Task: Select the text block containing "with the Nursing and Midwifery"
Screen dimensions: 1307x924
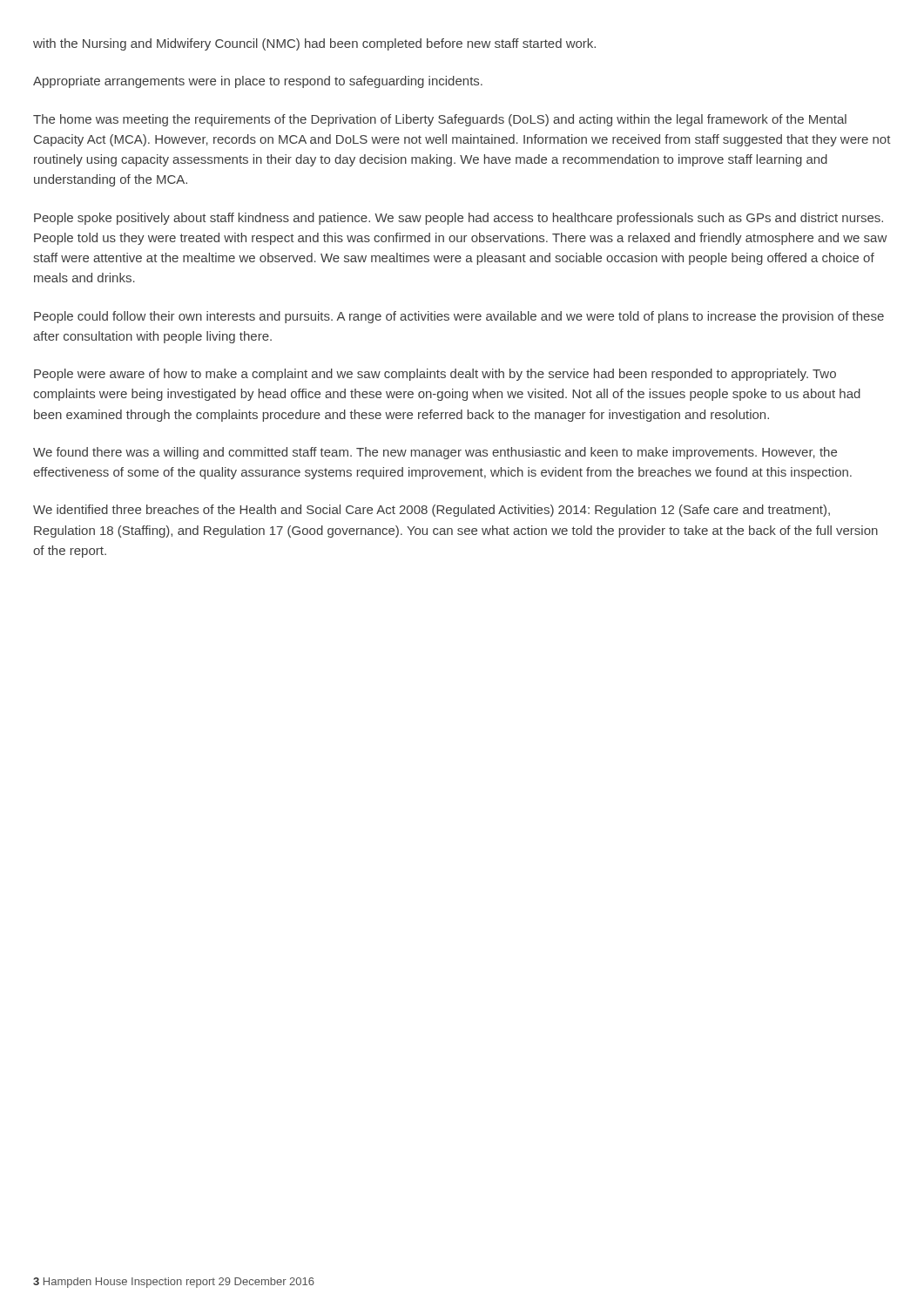Action: coord(315,43)
